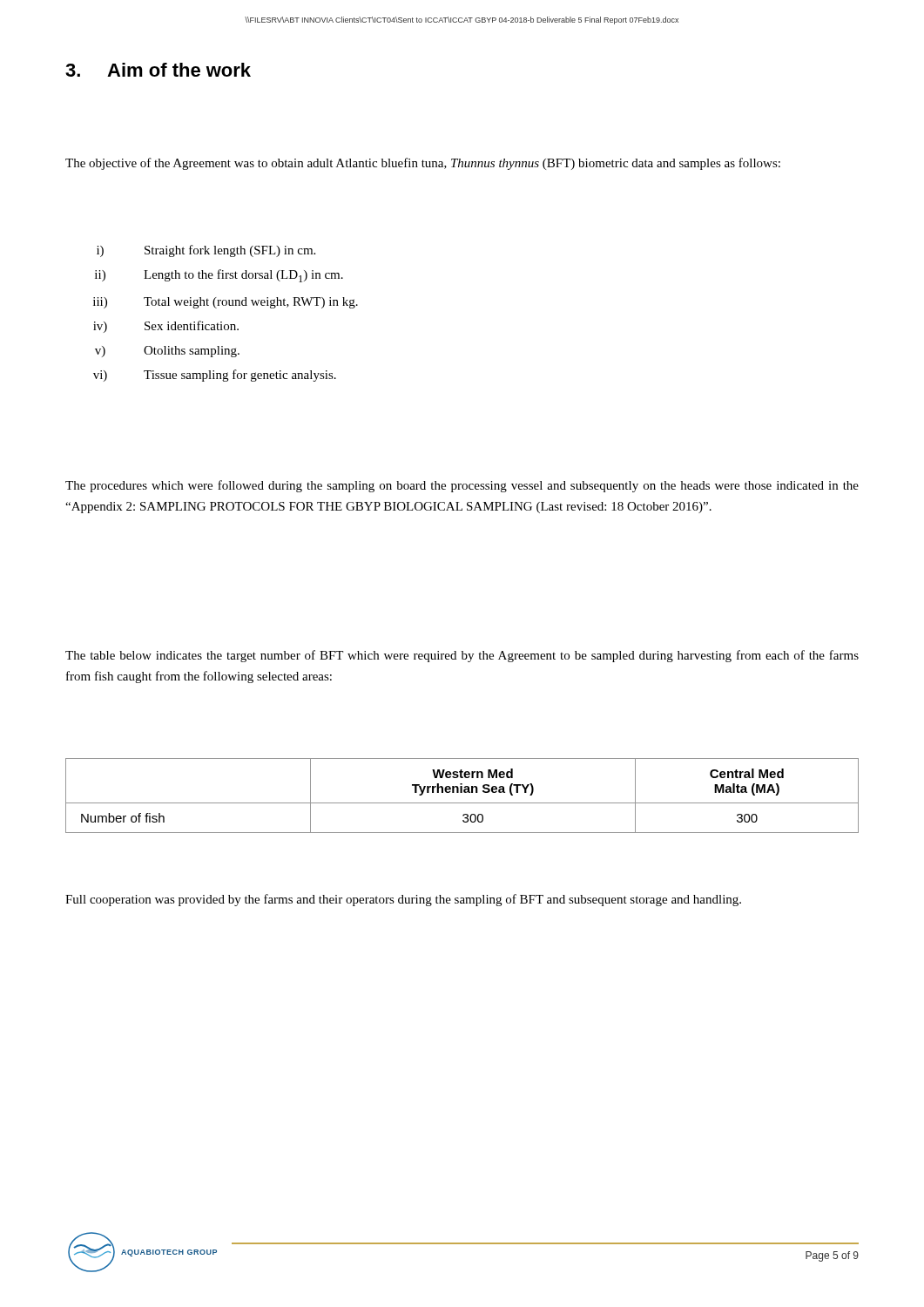Find the block on this page that starts "i) Straight fork length (SFL)"
This screenshot has width=924, height=1307.
(x=206, y=251)
